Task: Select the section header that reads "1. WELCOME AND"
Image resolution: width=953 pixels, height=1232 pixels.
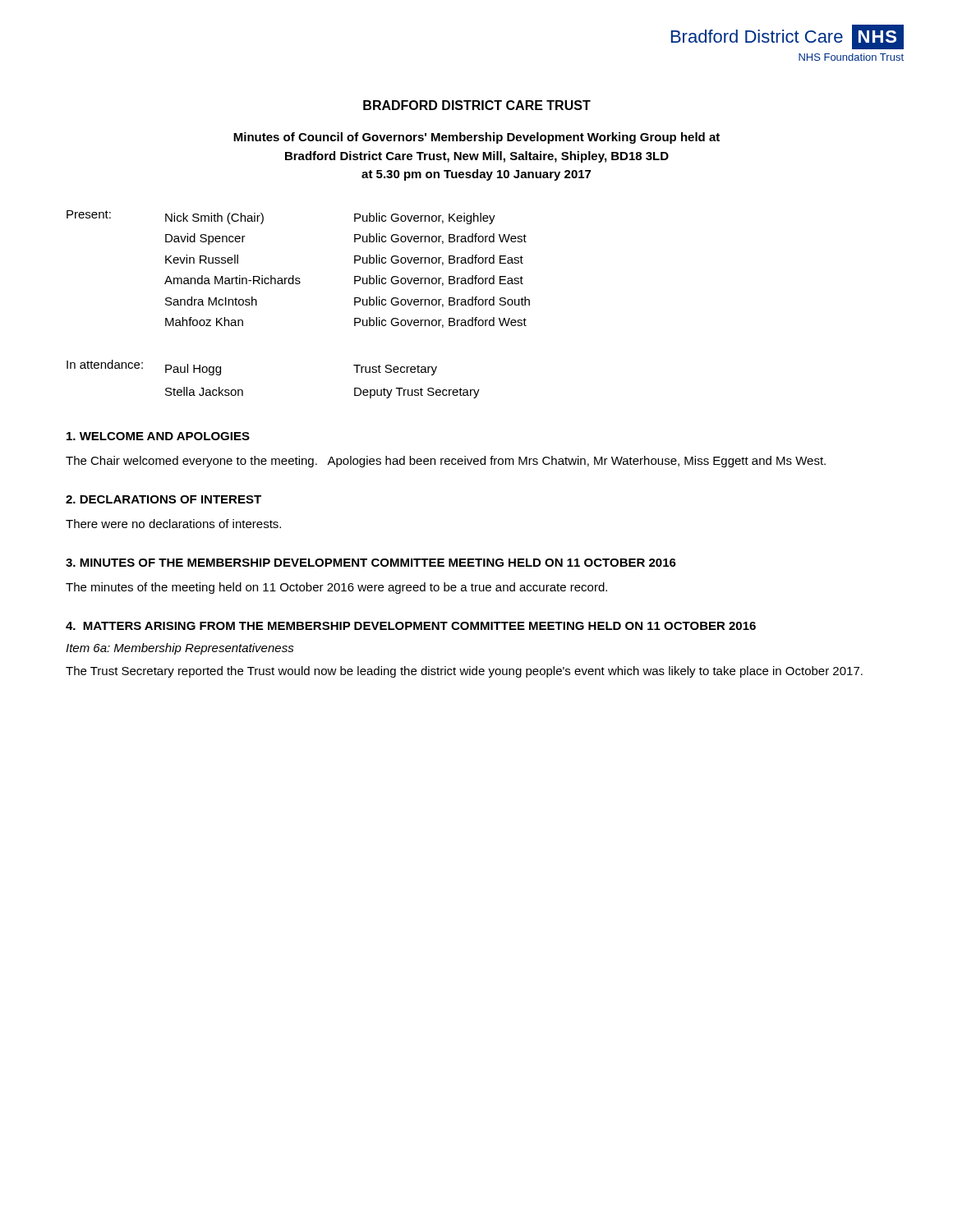Action: tap(158, 435)
